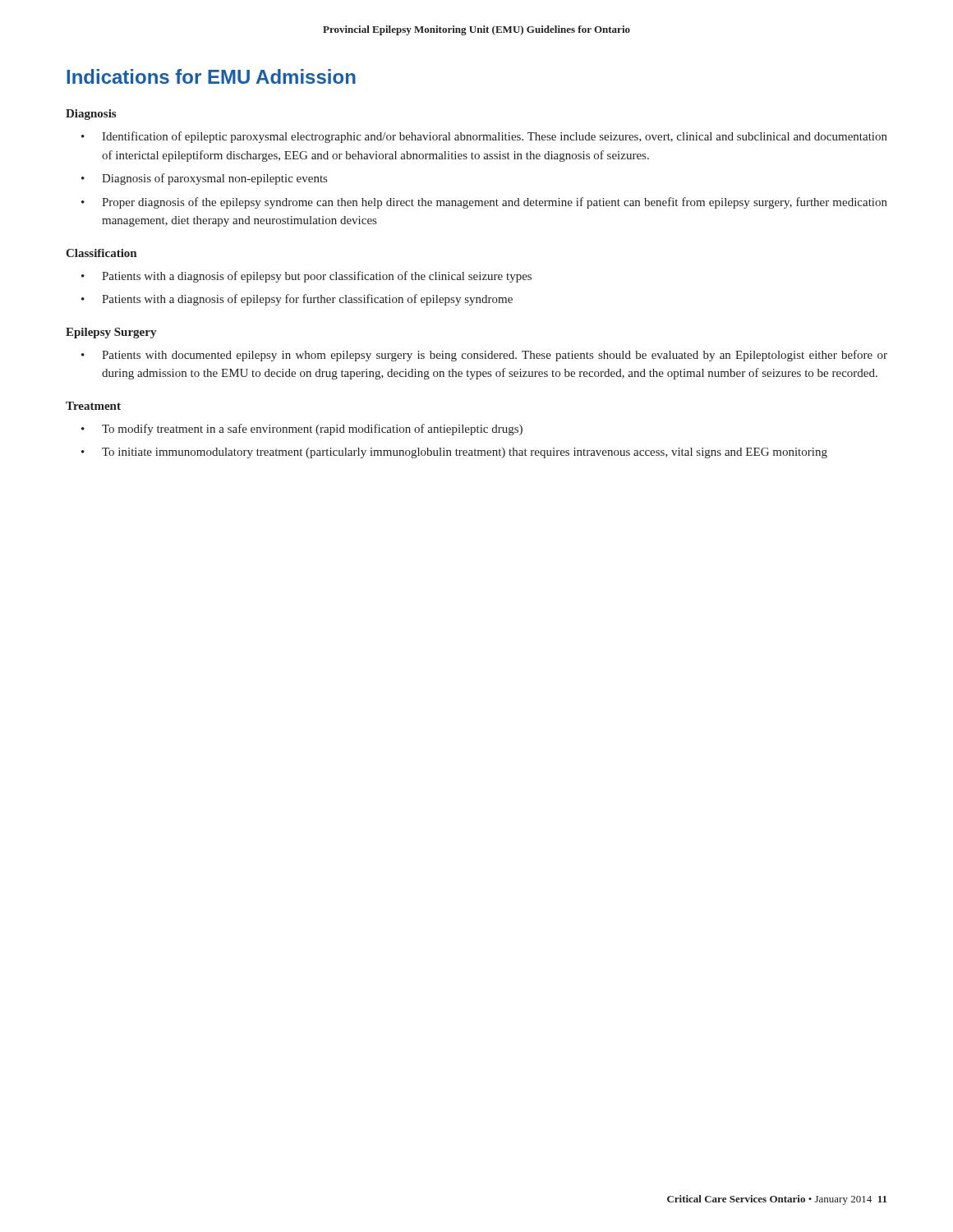953x1232 pixels.
Task: Navigate to the block starting "Epilepsy Surgery"
Action: point(111,331)
